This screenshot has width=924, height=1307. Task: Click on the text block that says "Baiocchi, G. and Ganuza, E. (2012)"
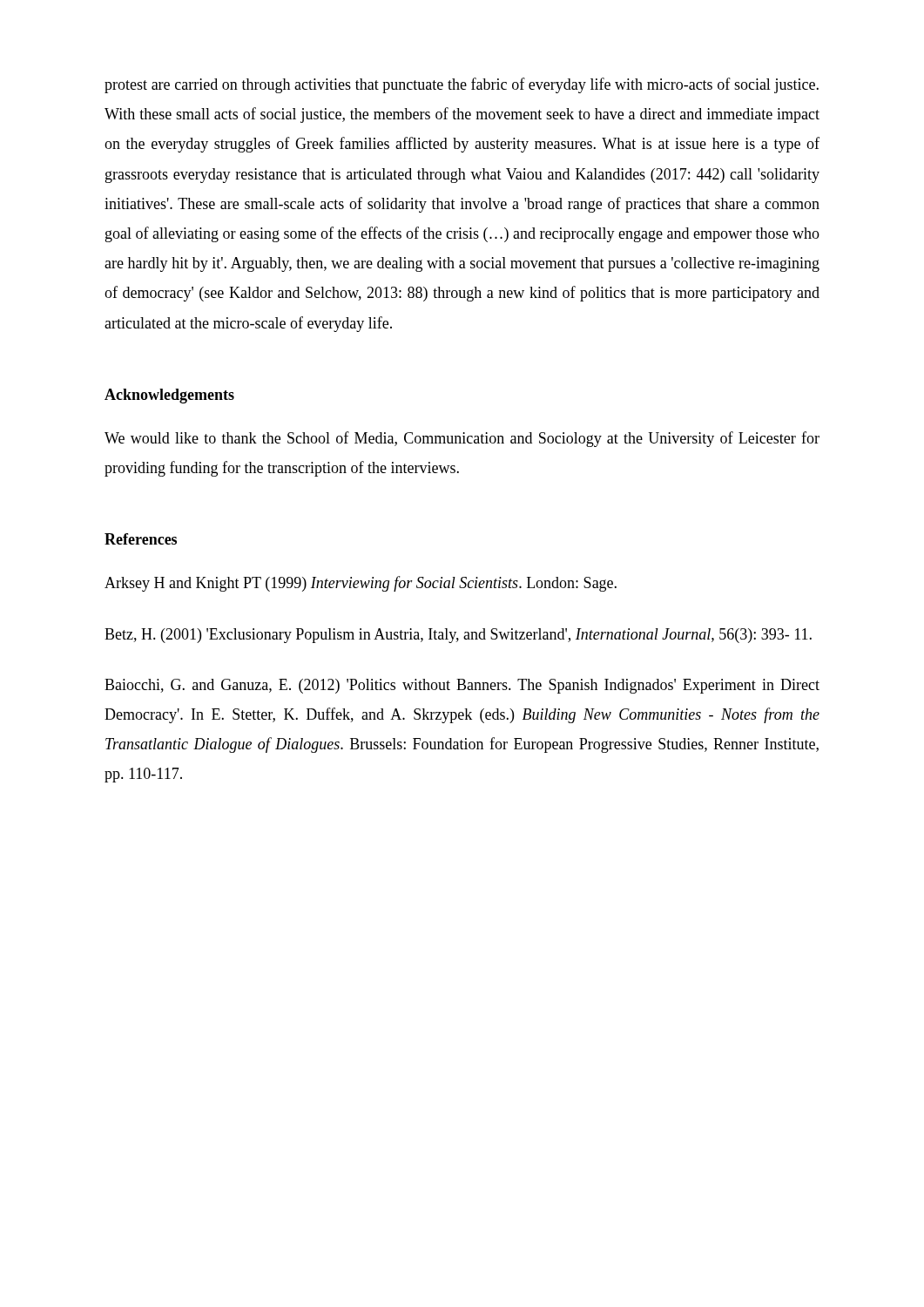click(462, 729)
